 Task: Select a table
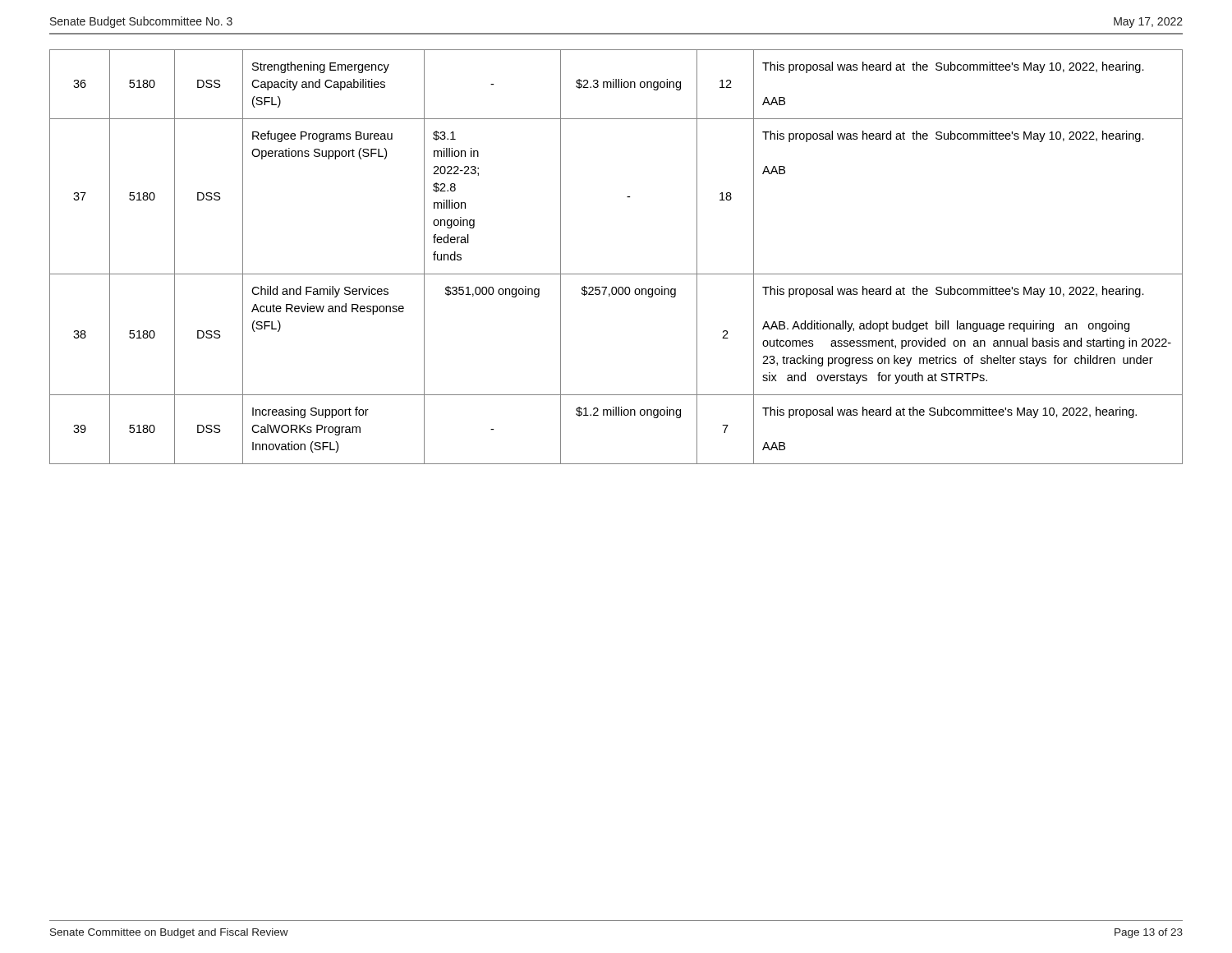point(616,249)
